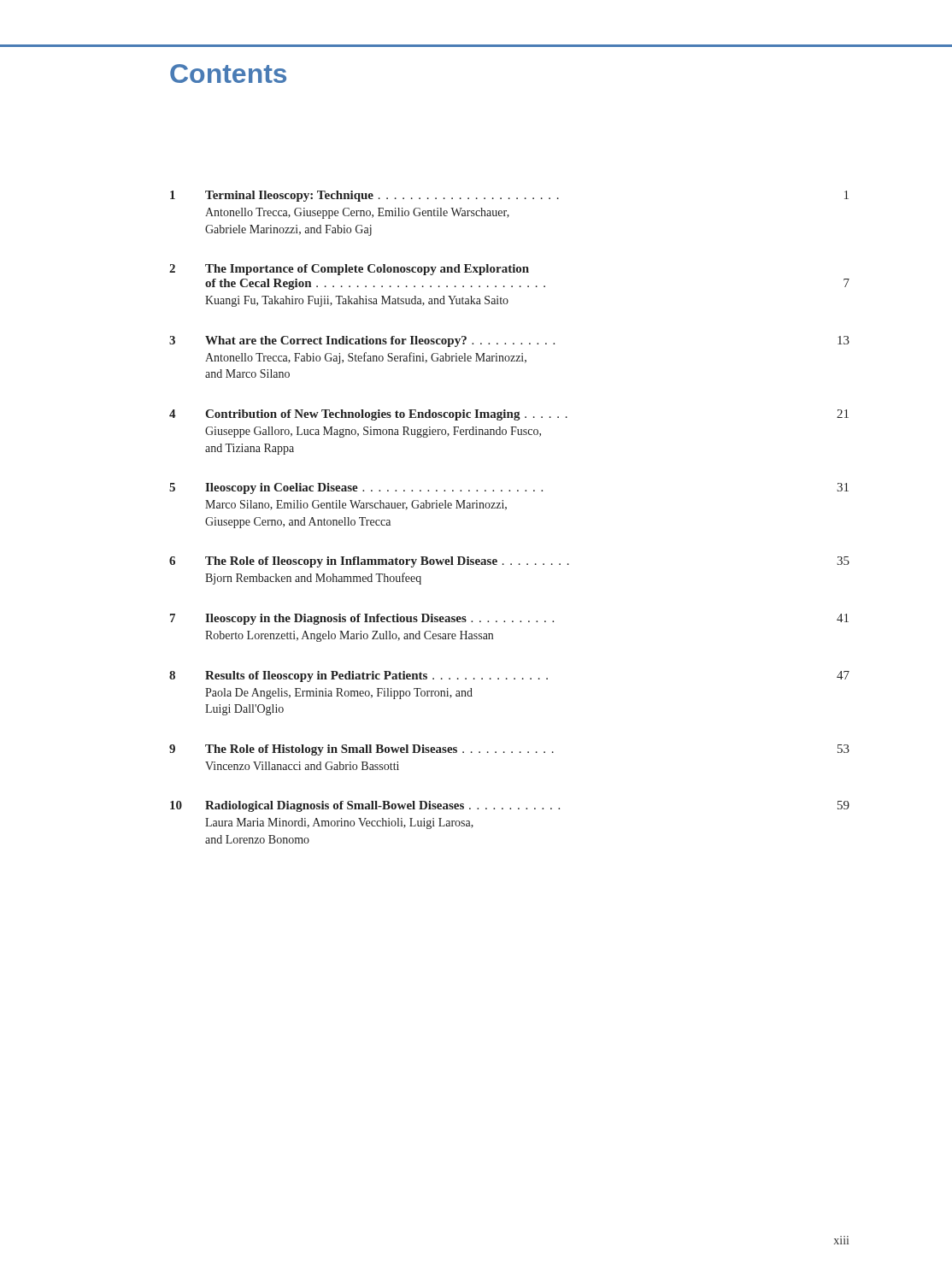The height and width of the screenshot is (1282, 952).
Task: Select the list item that says "3 What are the Correct Indications"
Action: 509,358
